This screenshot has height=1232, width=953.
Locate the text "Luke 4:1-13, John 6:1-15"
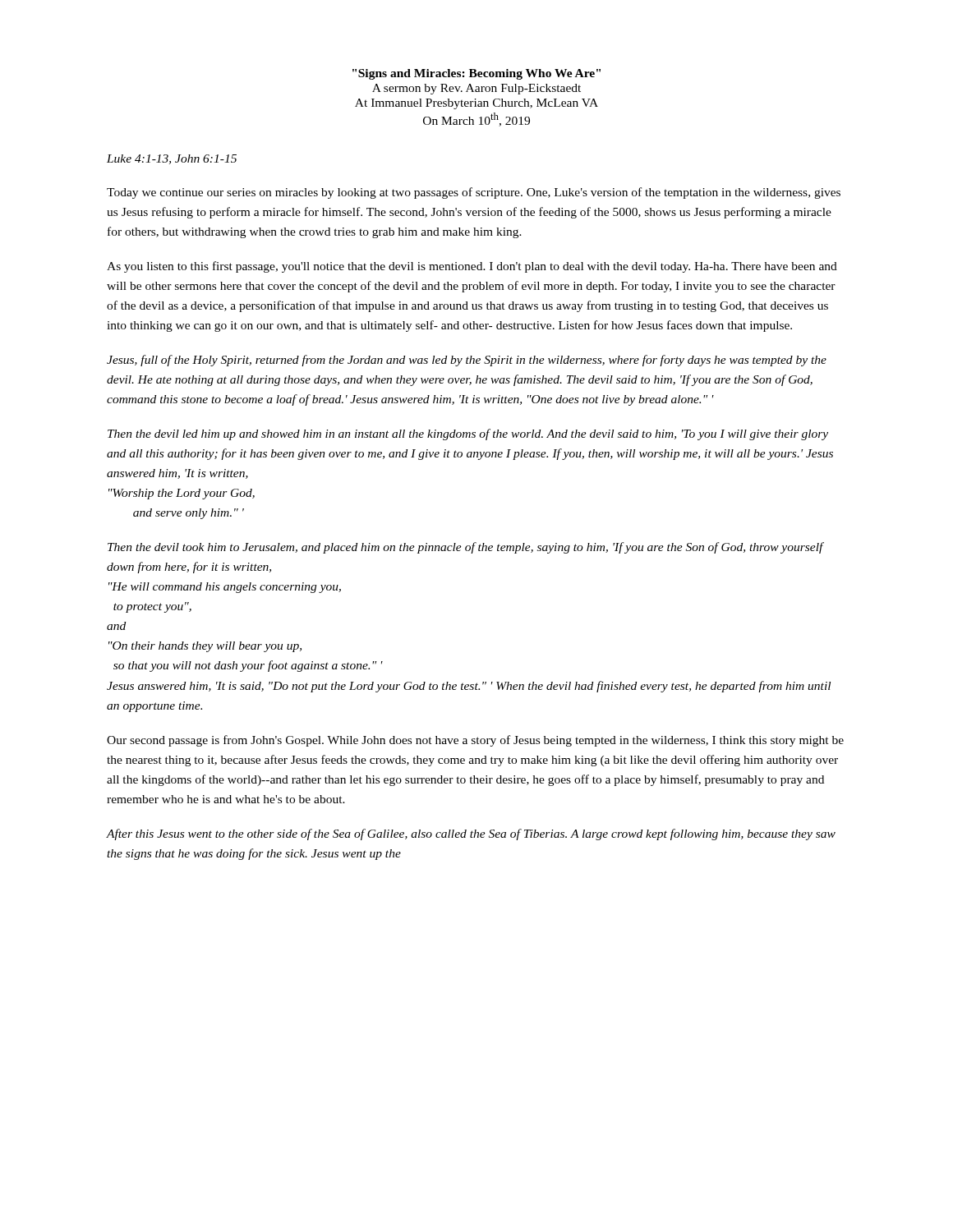(172, 159)
